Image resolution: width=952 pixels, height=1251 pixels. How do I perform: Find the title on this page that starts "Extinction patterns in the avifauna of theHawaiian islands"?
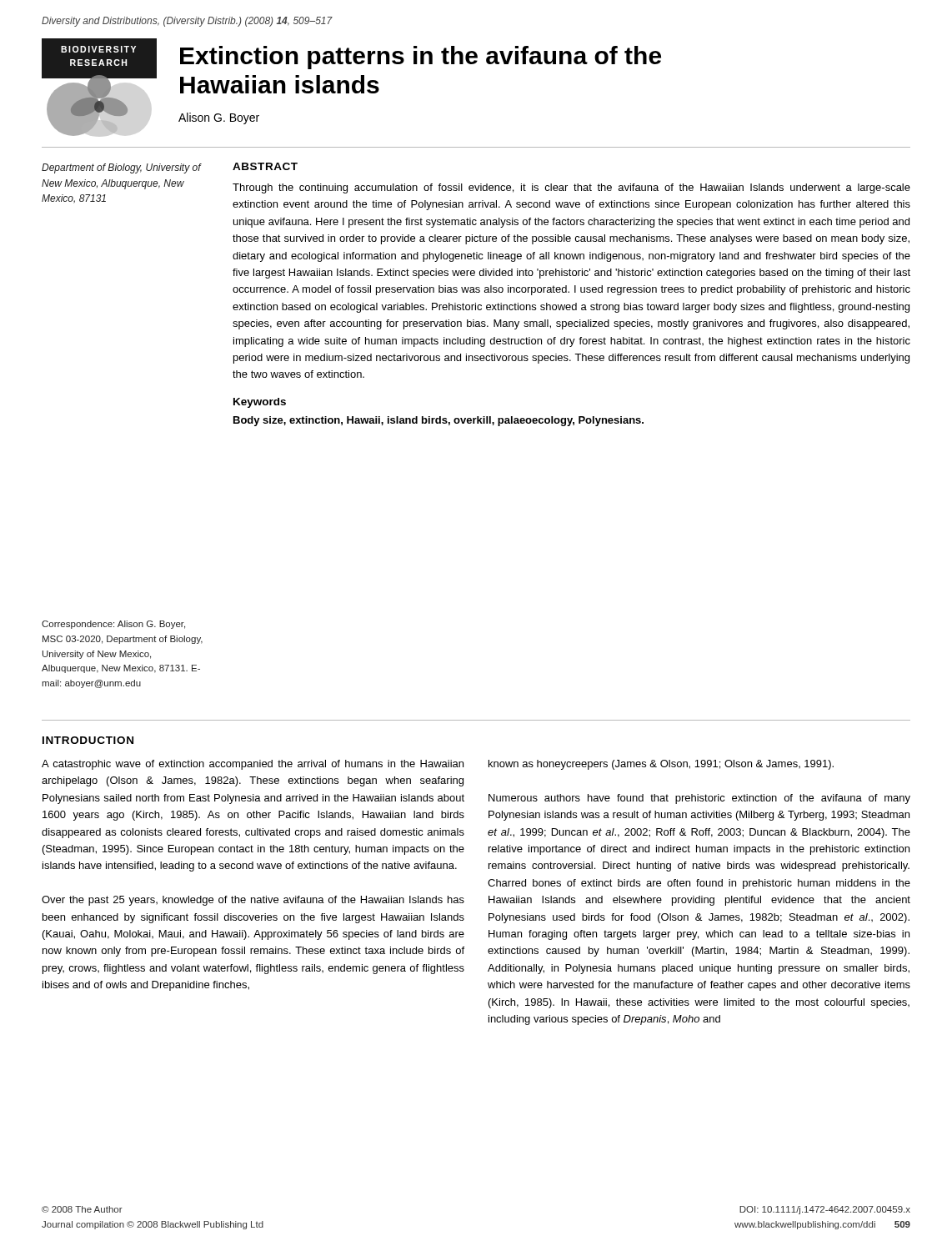[x=421, y=58]
